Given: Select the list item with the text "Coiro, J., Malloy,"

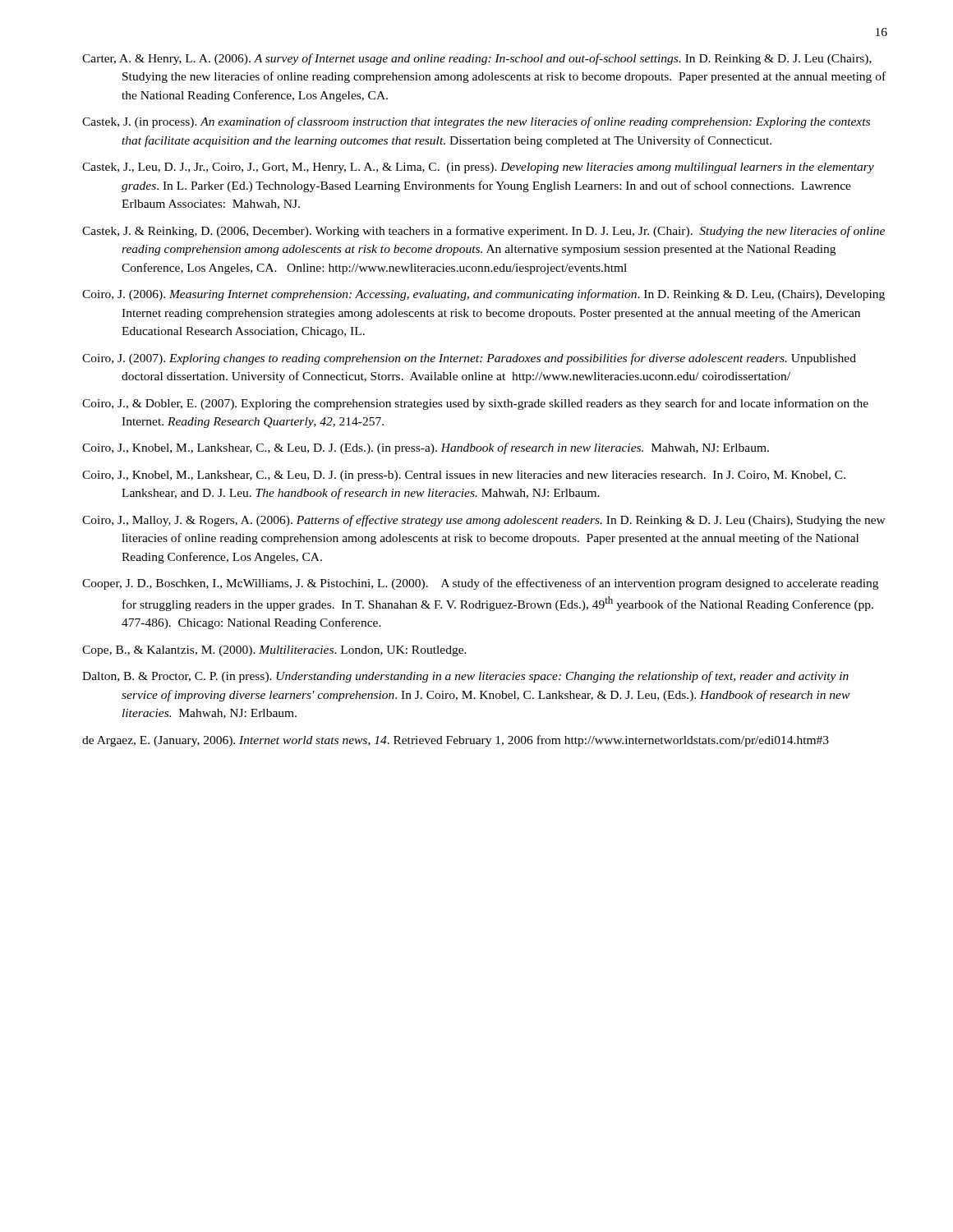Looking at the screenshot, I should (484, 538).
